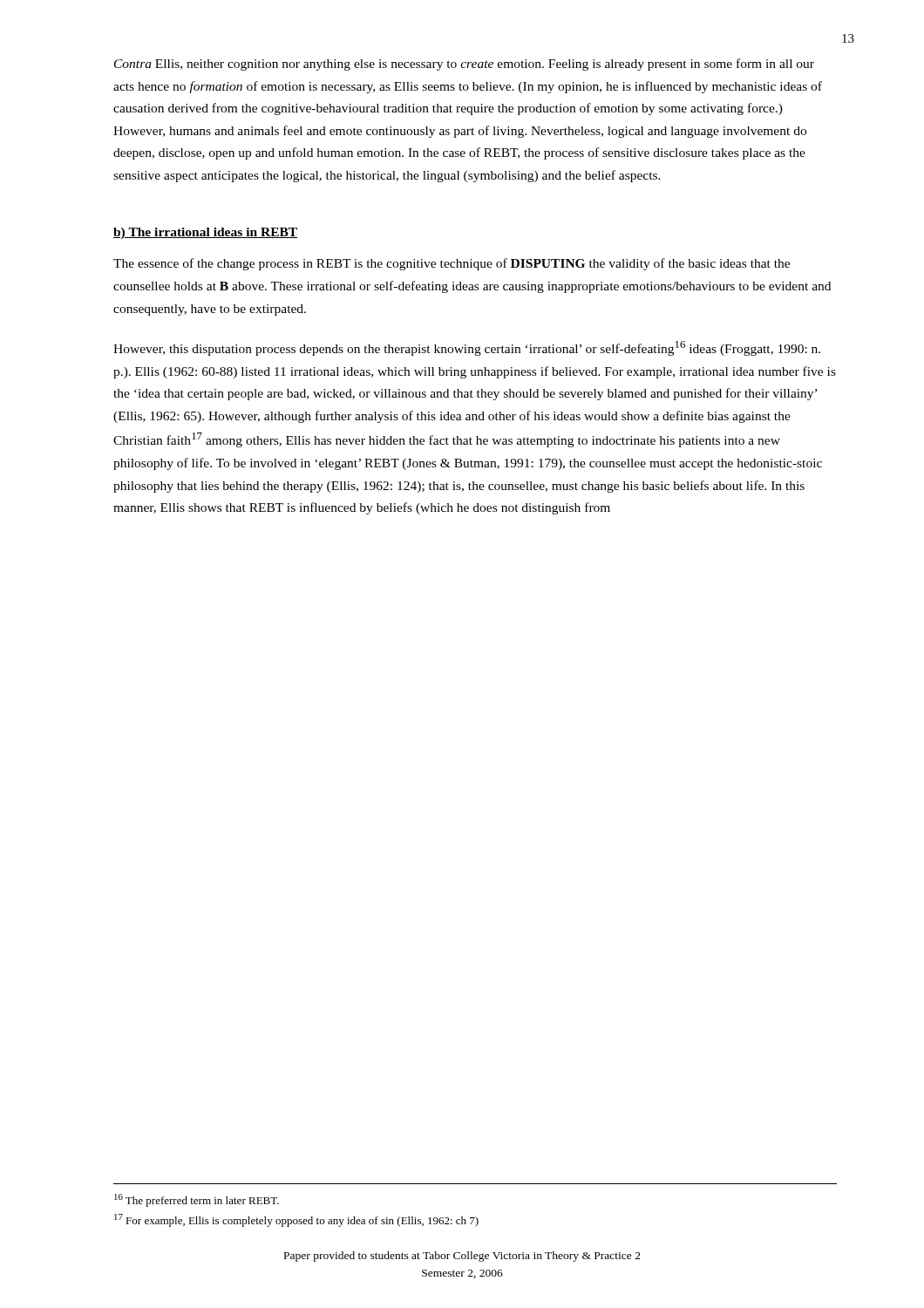The height and width of the screenshot is (1308, 924).
Task: Point to the block starting "17 For example, Ellis is completely"
Action: (x=296, y=1219)
